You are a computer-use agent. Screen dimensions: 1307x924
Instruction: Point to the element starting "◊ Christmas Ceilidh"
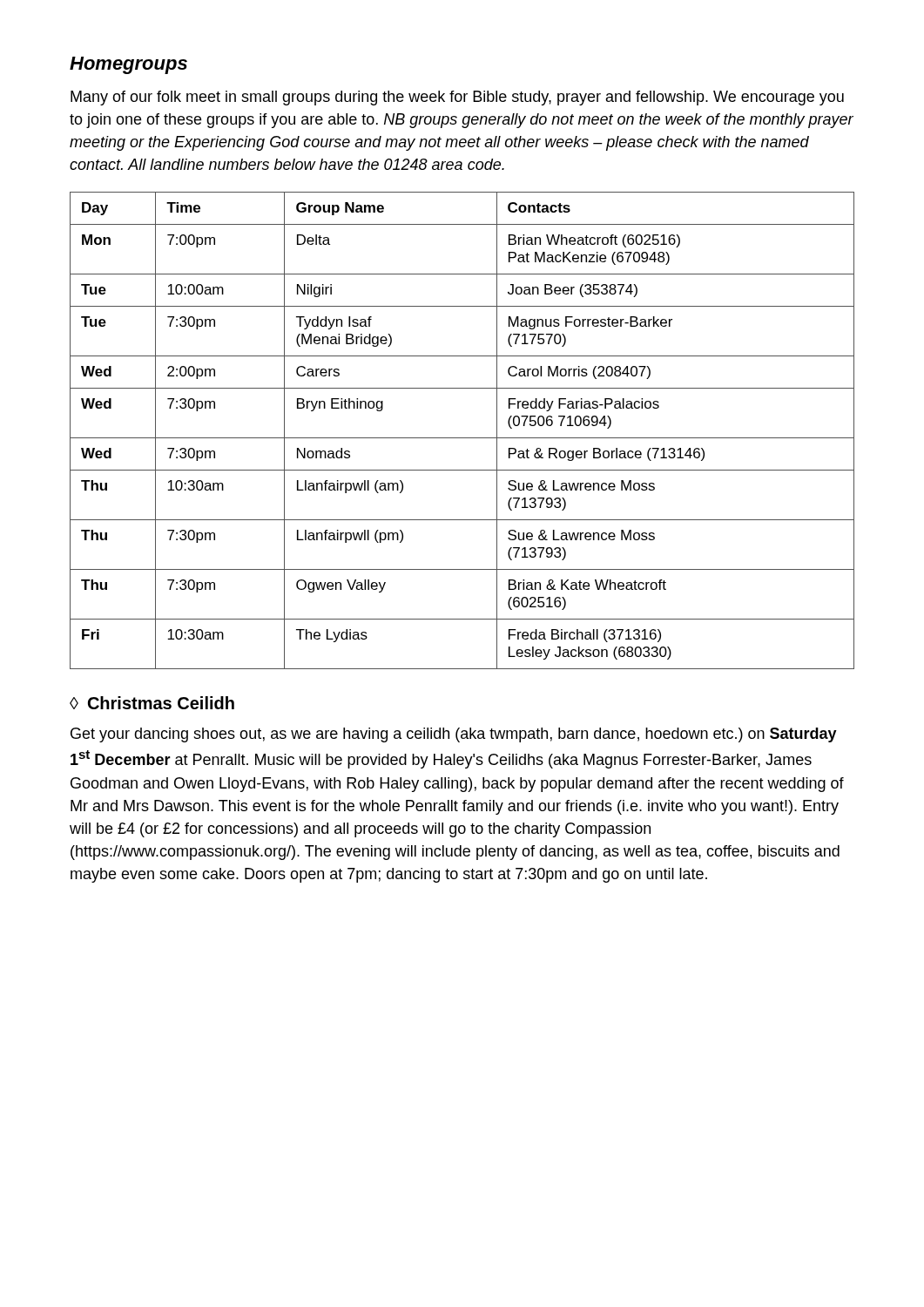coord(152,704)
